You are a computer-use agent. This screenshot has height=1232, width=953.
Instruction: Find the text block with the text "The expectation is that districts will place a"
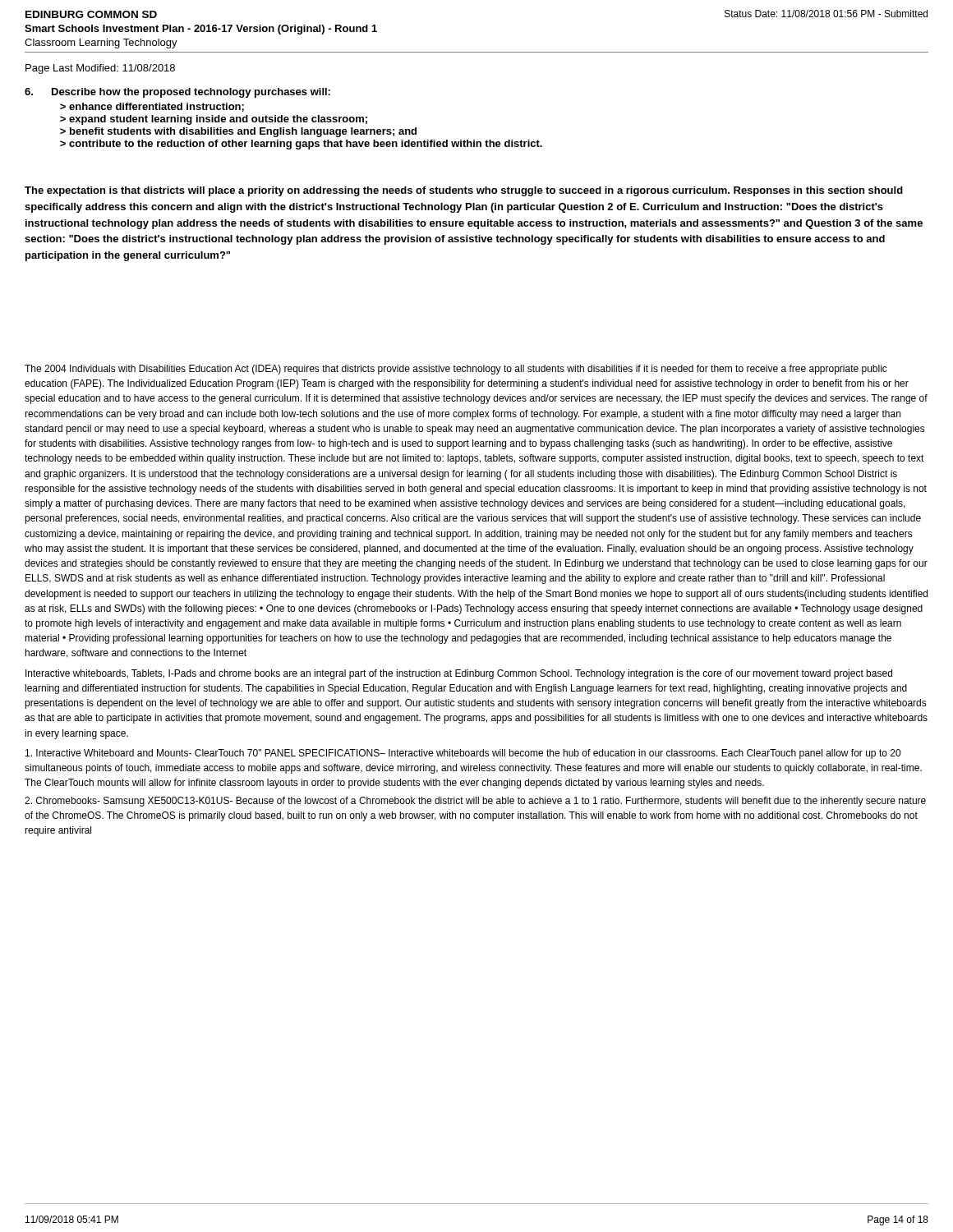[x=476, y=223]
